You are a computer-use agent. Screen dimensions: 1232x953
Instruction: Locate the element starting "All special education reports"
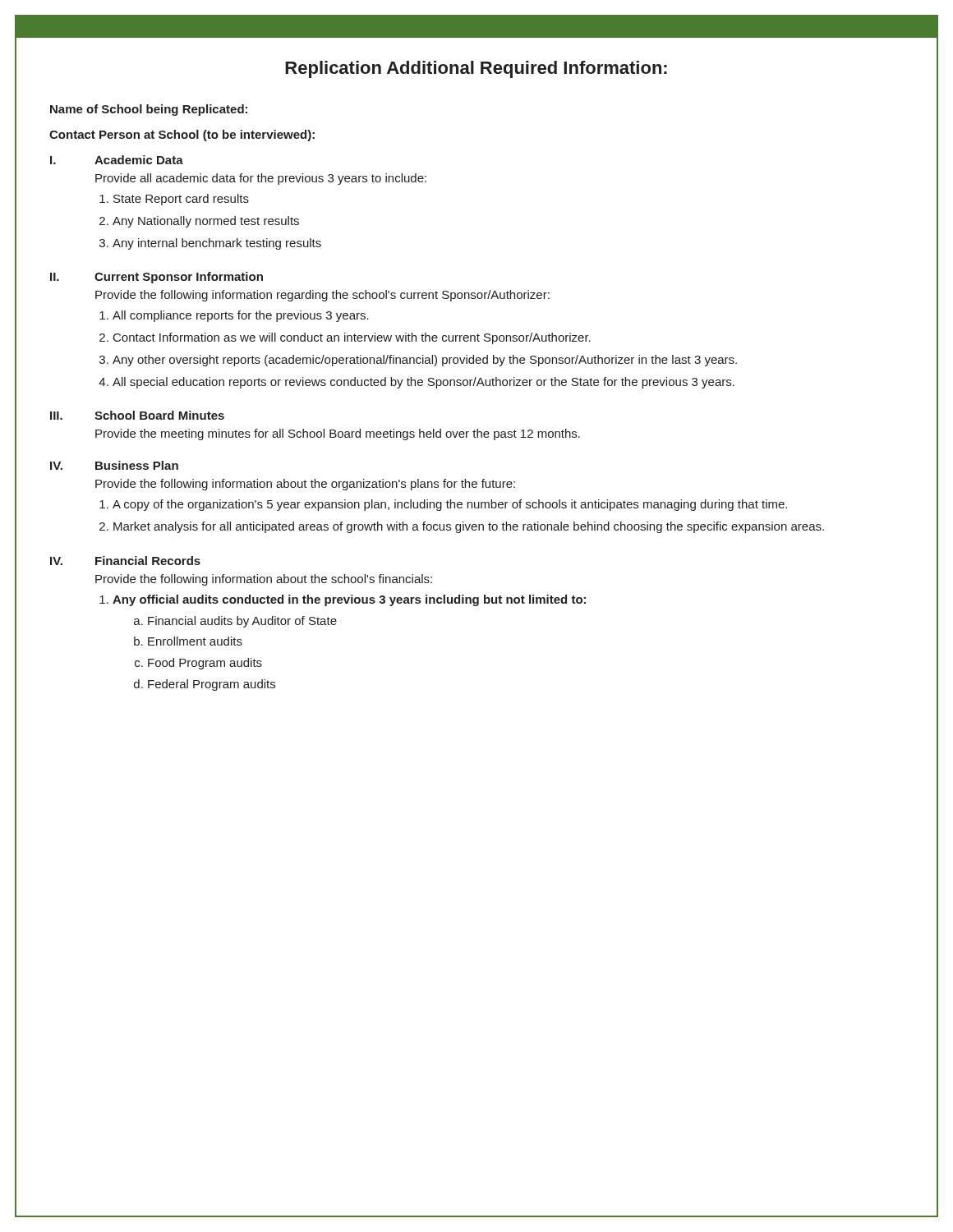tap(424, 381)
